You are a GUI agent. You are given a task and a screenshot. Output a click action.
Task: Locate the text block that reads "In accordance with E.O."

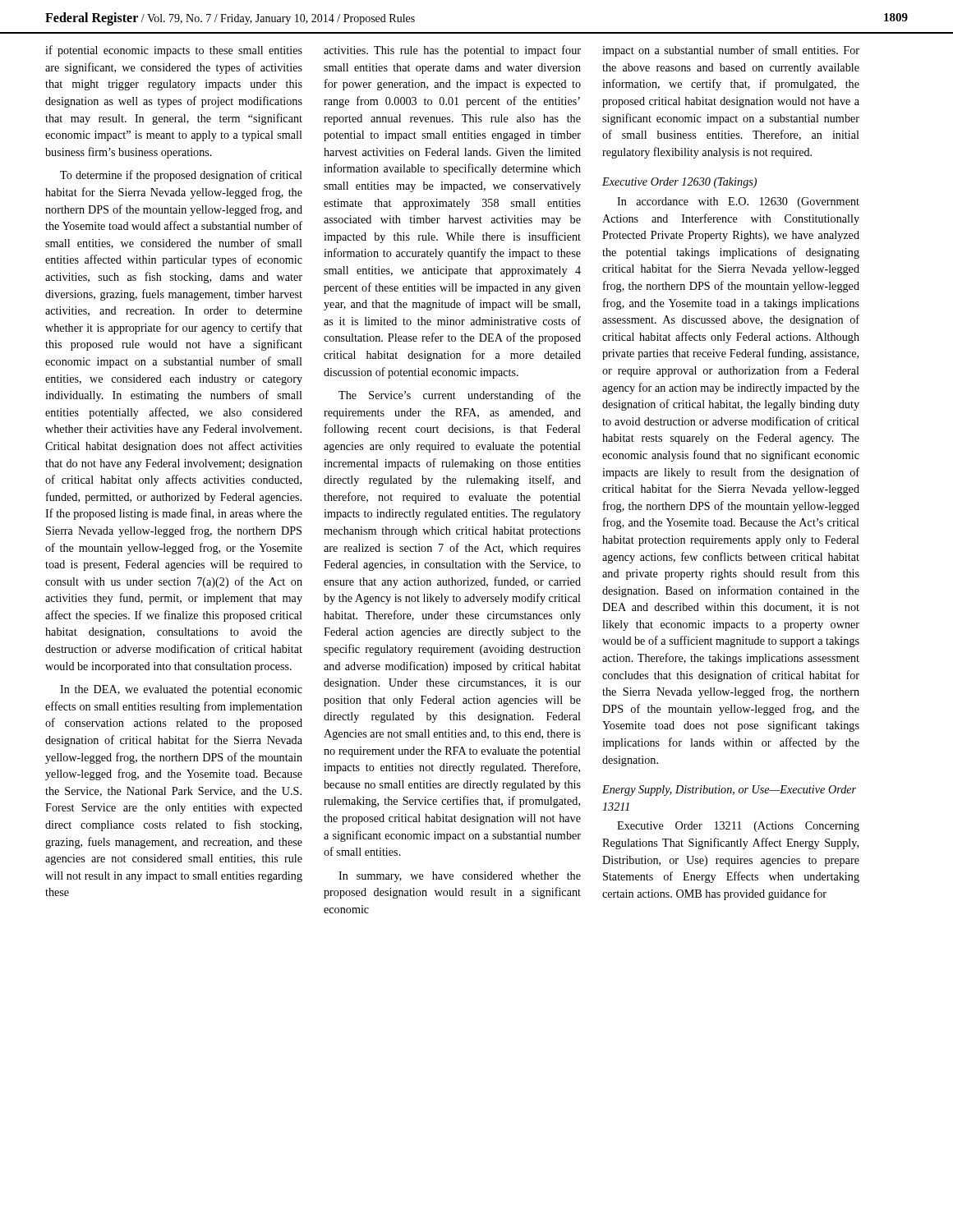pyautogui.click(x=731, y=481)
